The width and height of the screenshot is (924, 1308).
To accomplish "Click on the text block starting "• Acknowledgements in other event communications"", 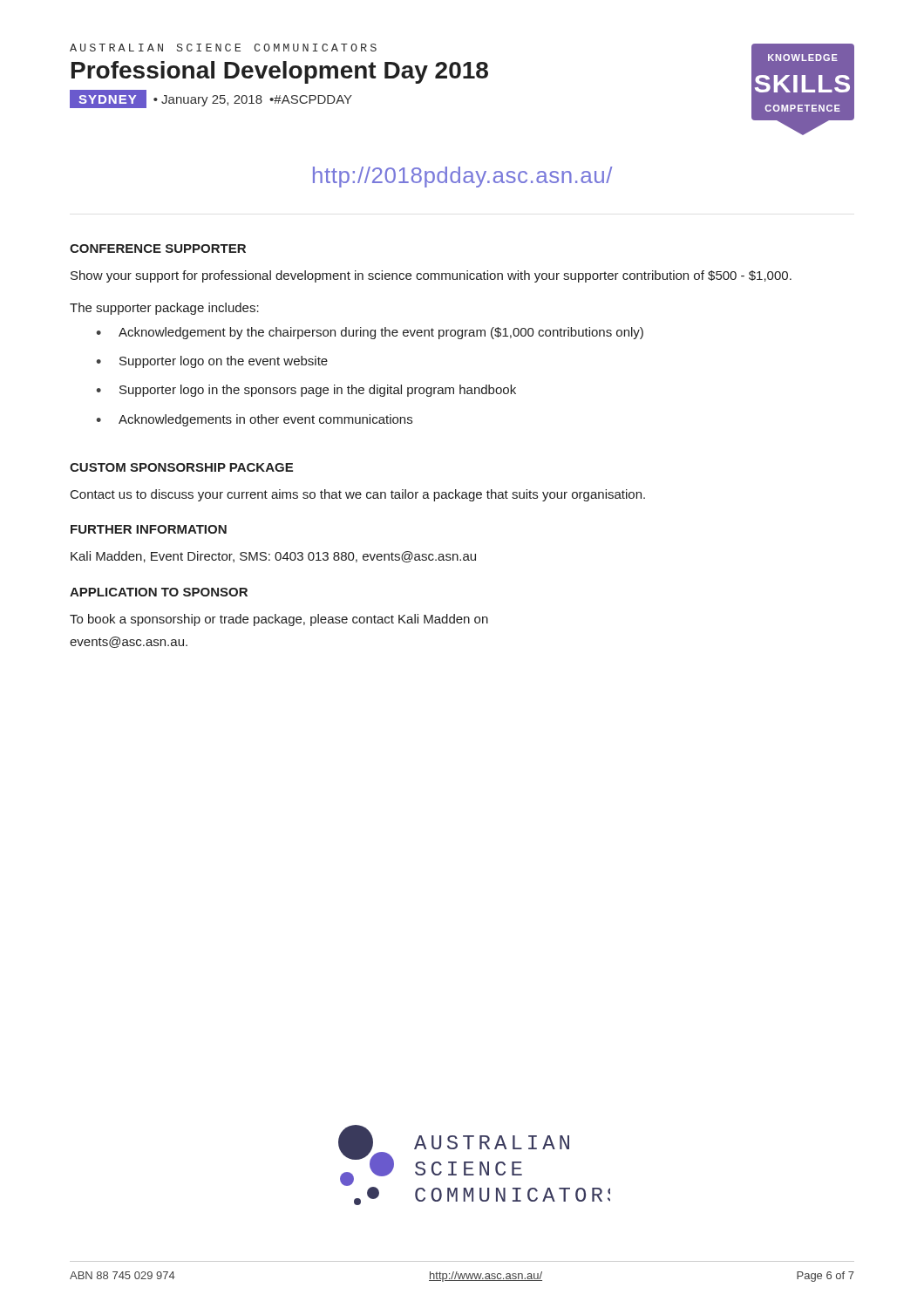I will [x=254, y=420].
